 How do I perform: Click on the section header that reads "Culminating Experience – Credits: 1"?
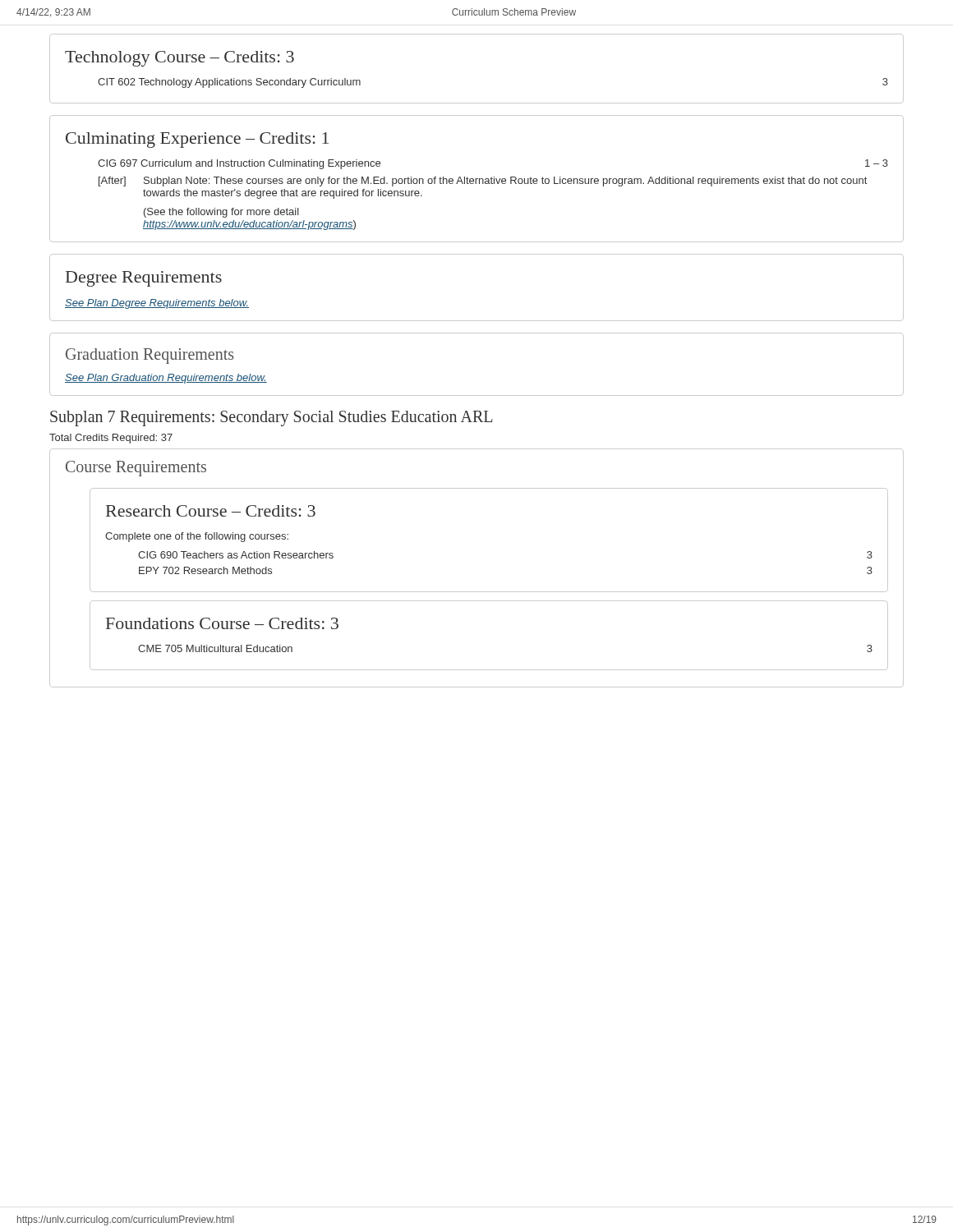click(197, 140)
